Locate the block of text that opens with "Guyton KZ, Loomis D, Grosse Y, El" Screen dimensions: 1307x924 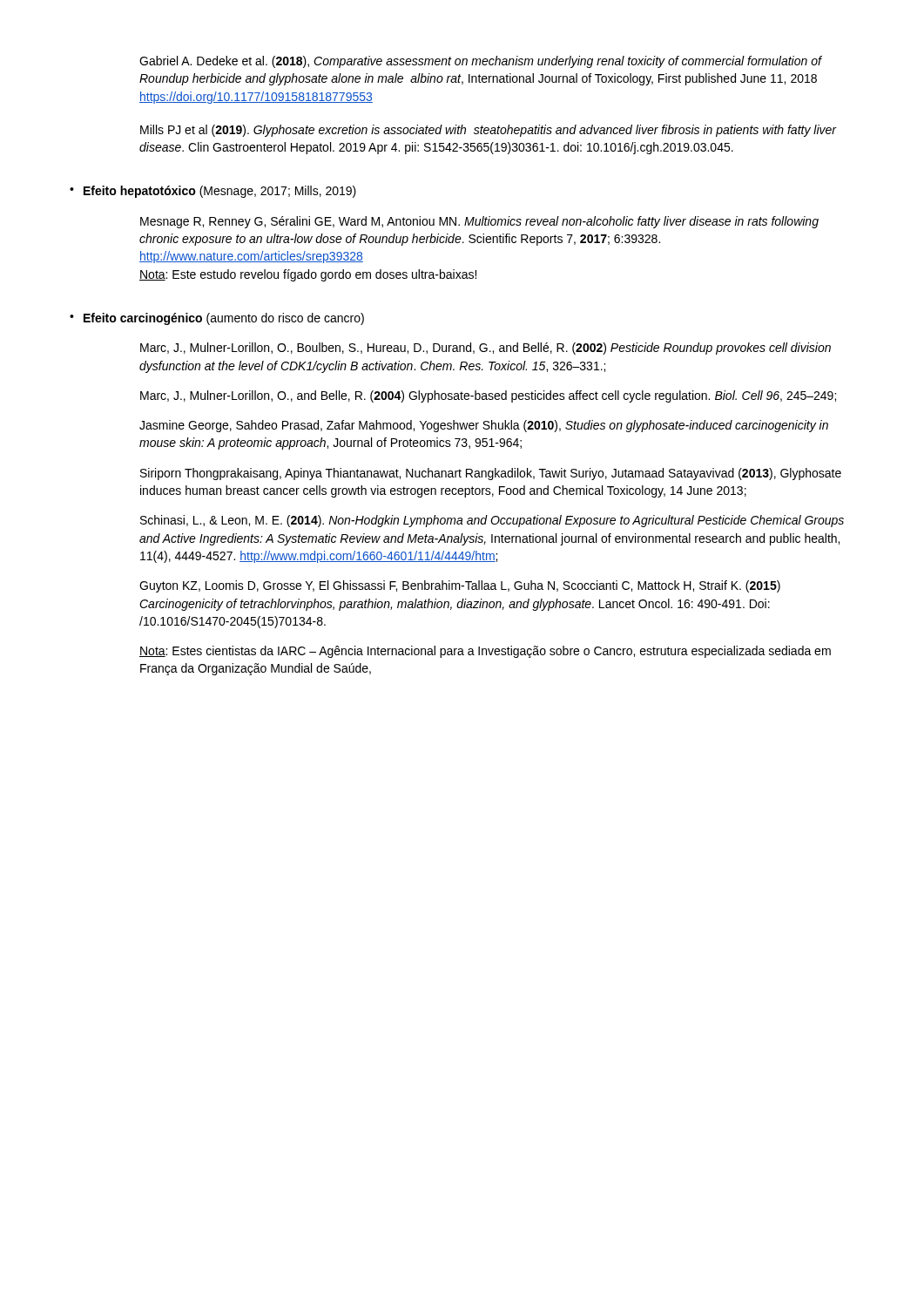[x=460, y=603]
